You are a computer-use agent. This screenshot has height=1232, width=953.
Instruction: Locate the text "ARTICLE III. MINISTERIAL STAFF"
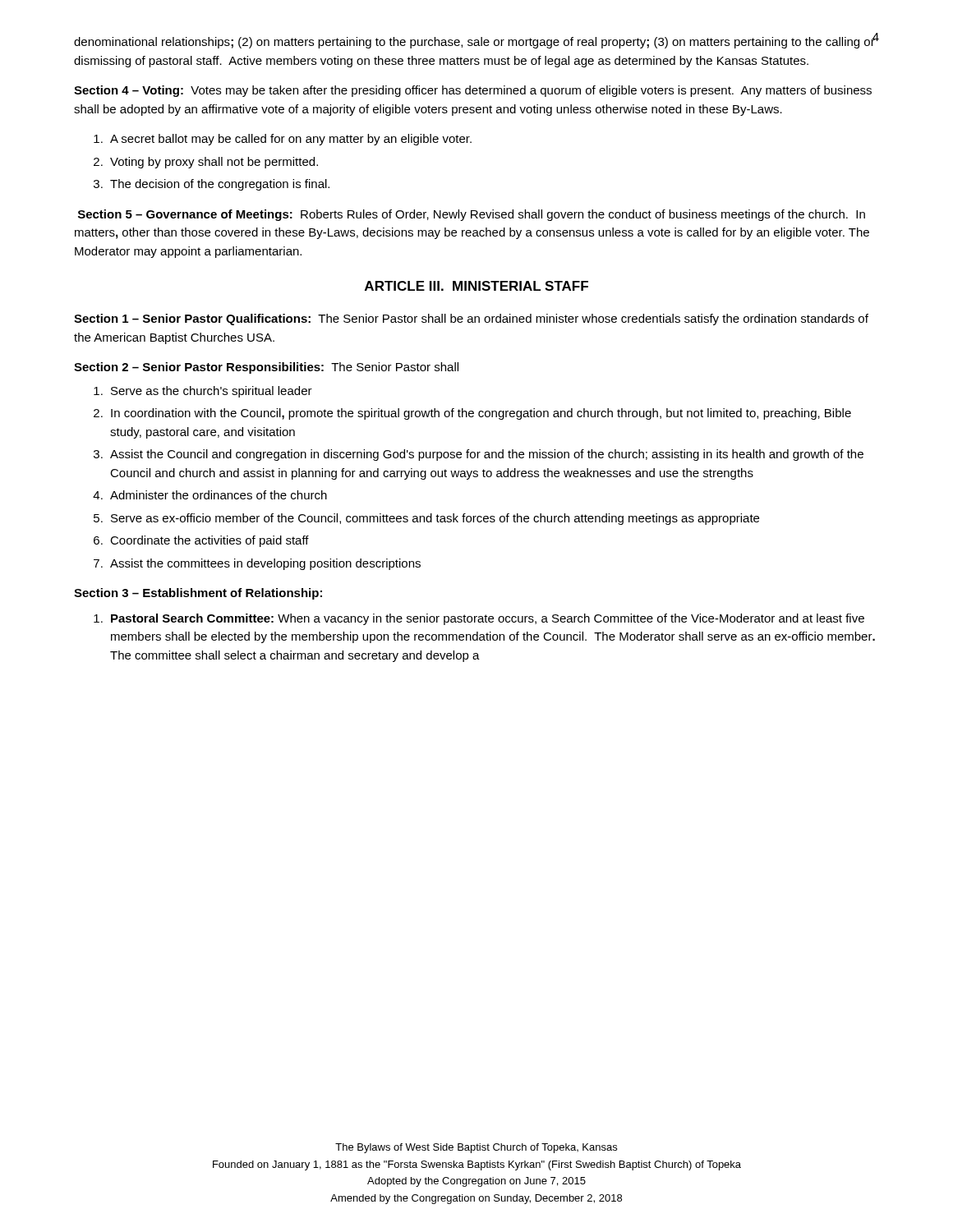pyautogui.click(x=476, y=286)
